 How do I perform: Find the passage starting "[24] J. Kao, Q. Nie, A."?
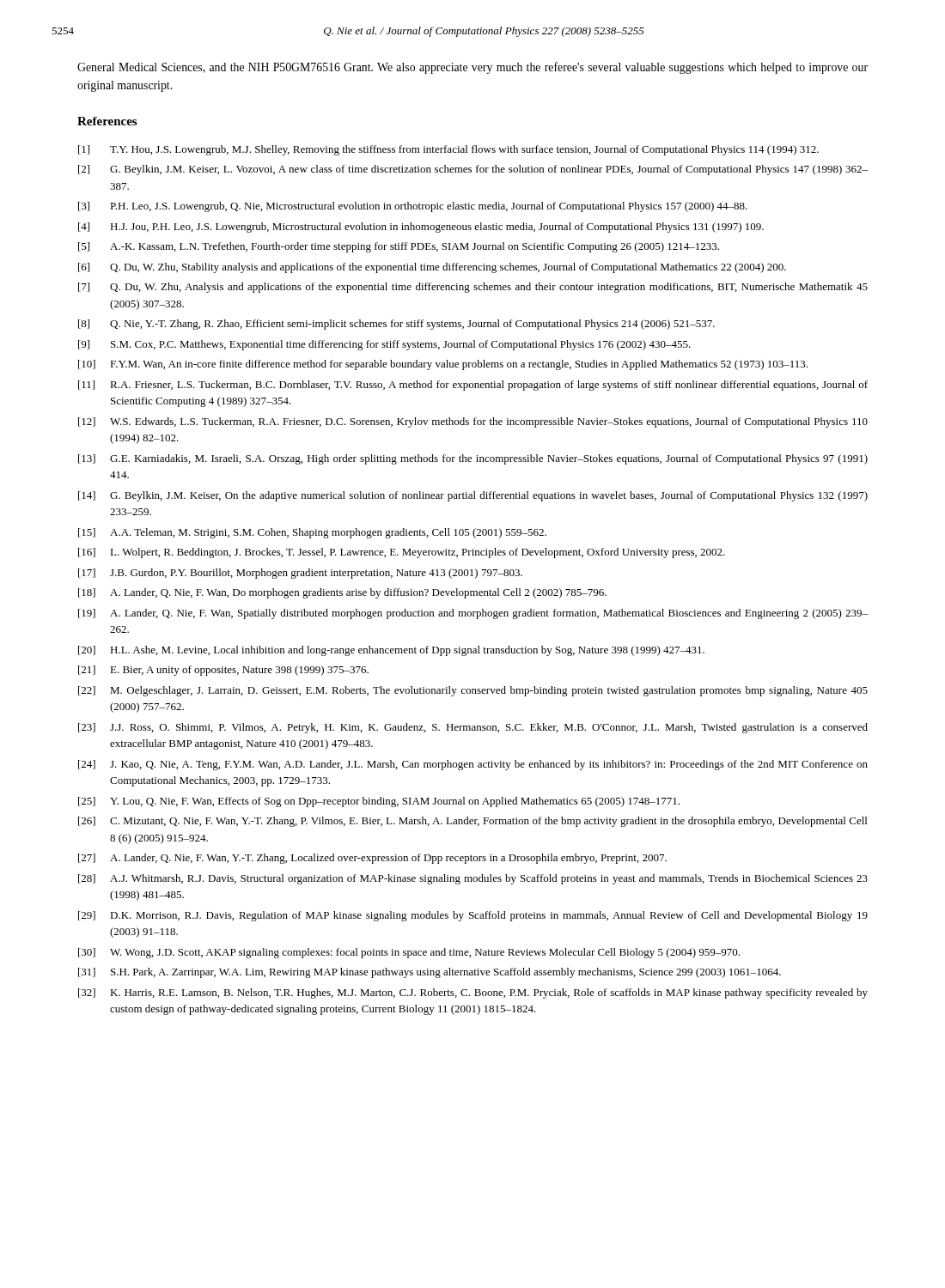click(x=472, y=772)
